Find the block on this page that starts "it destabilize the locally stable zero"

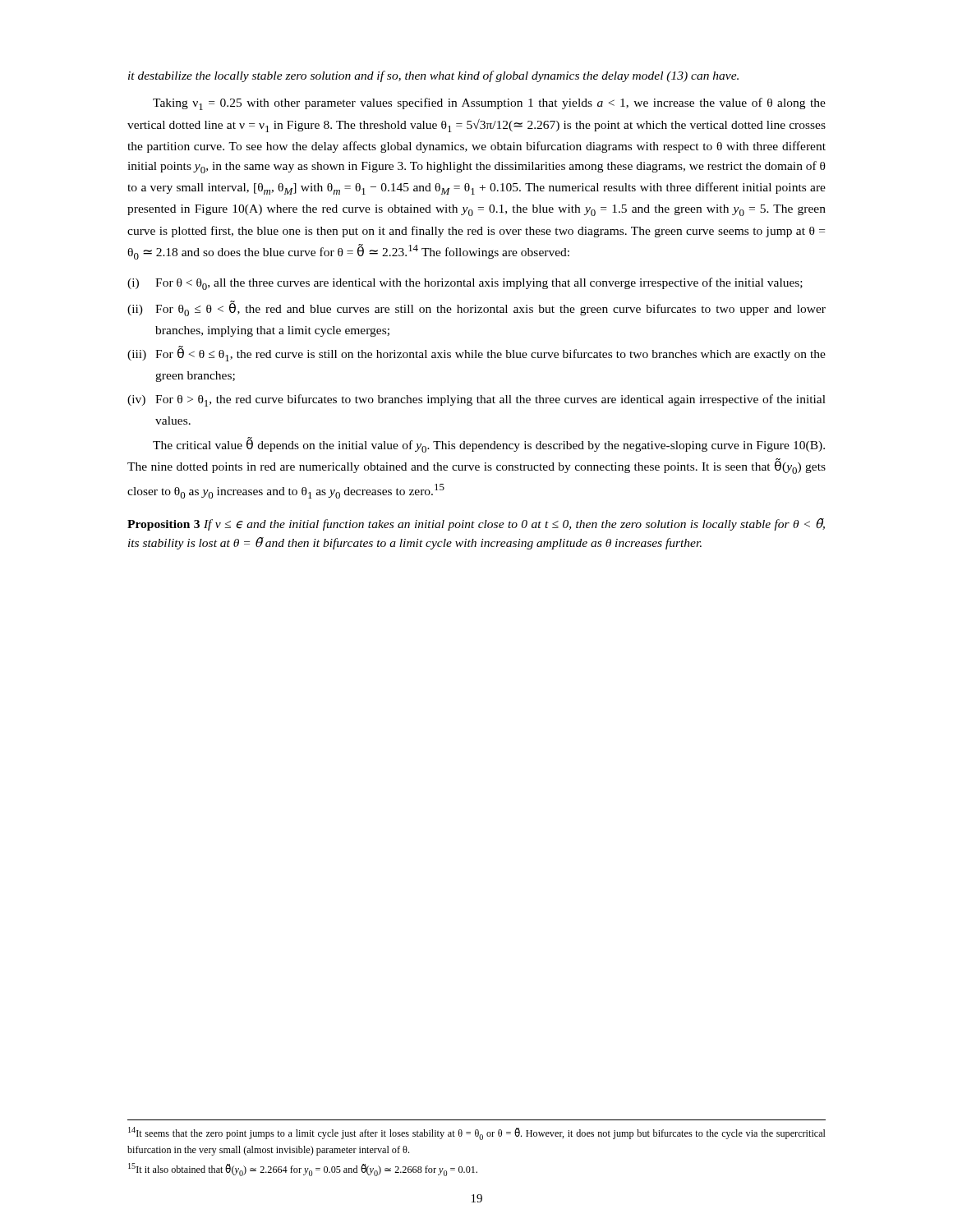(x=476, y=75)
